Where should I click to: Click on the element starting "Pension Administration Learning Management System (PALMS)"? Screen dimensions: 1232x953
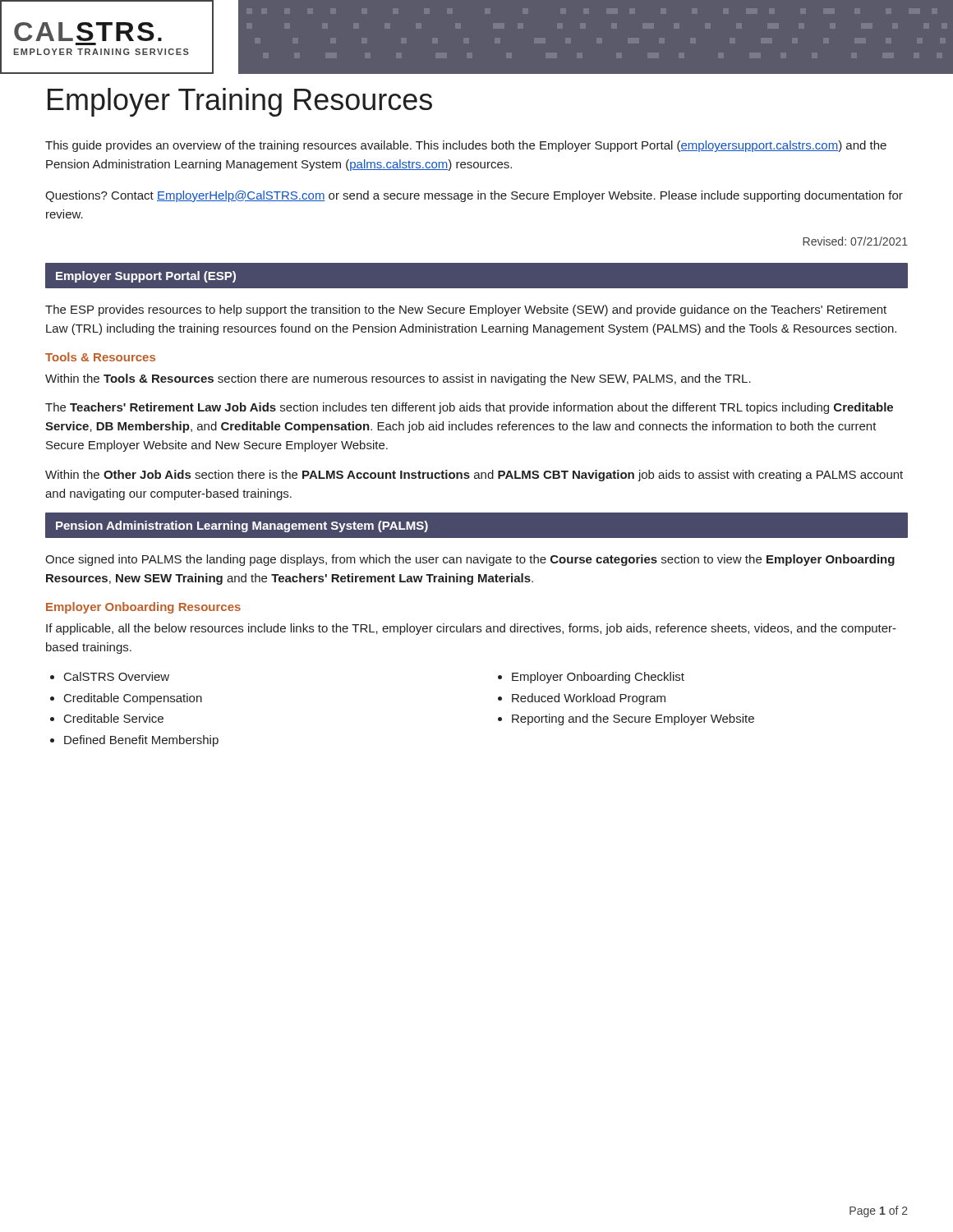[x=242, y=525]
